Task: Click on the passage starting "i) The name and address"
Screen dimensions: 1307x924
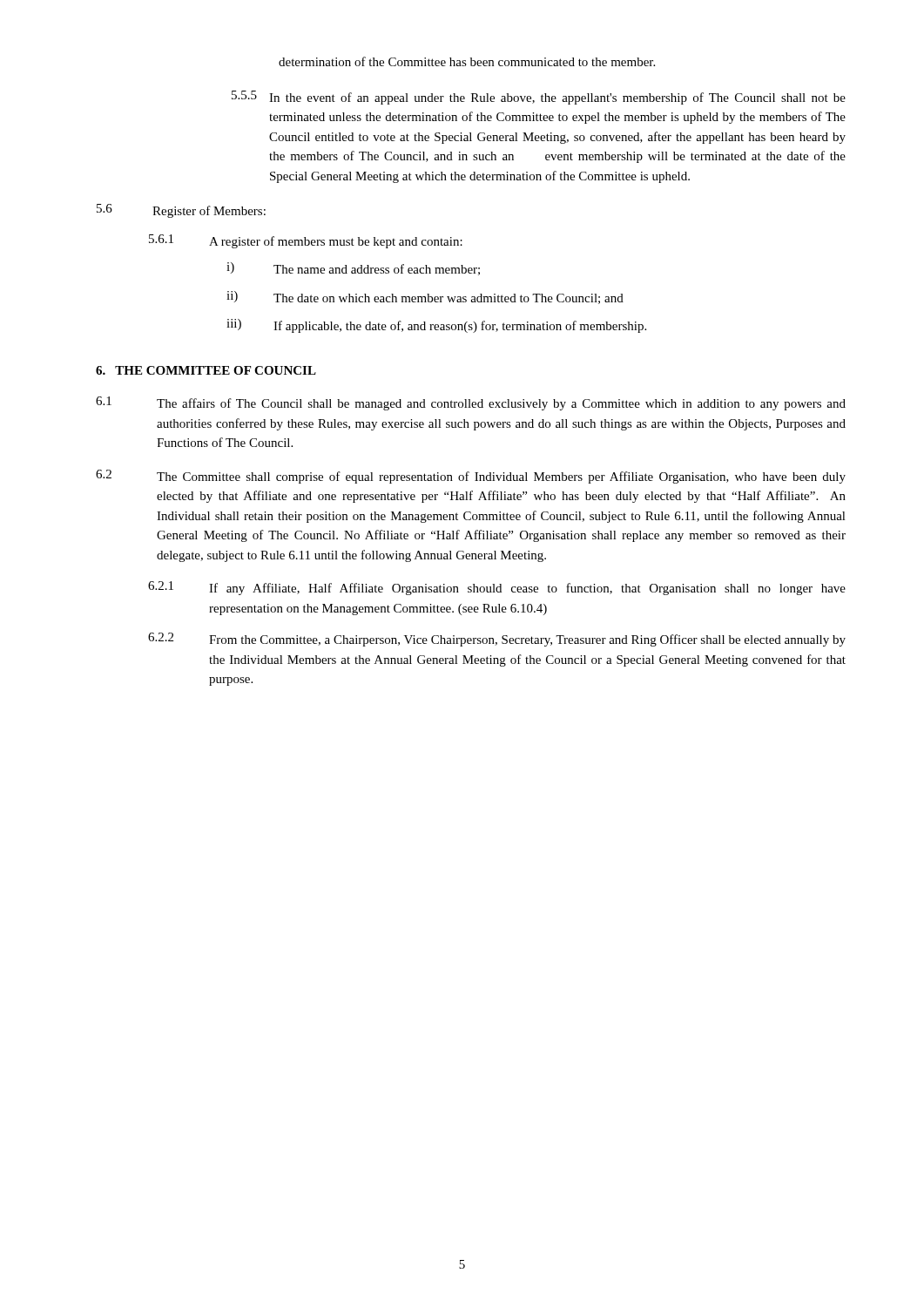Action: [353, 269]
